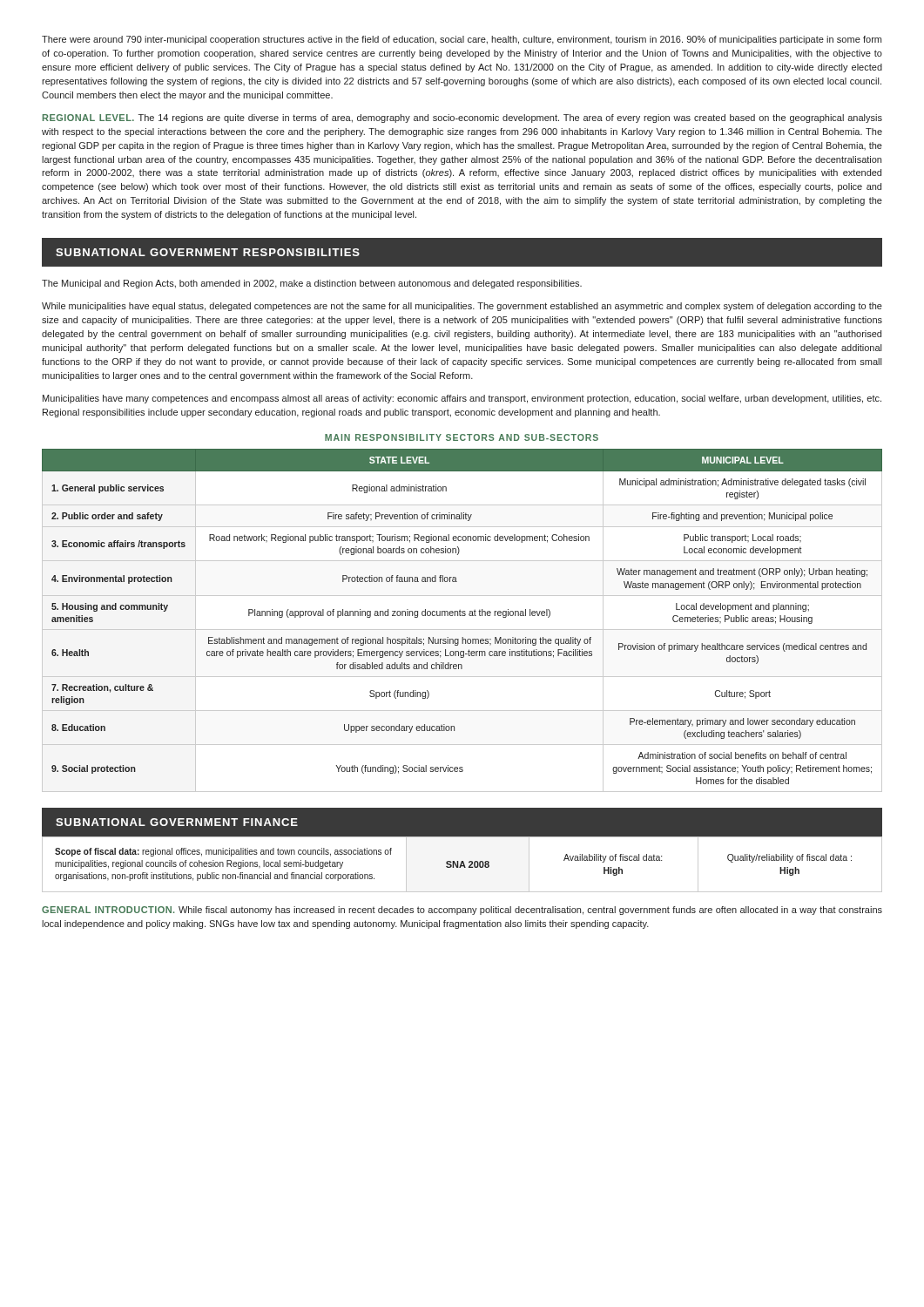
Task: Select the table that reads "Fire safety; Prevention of criminality"
Action: click(462, 620)
